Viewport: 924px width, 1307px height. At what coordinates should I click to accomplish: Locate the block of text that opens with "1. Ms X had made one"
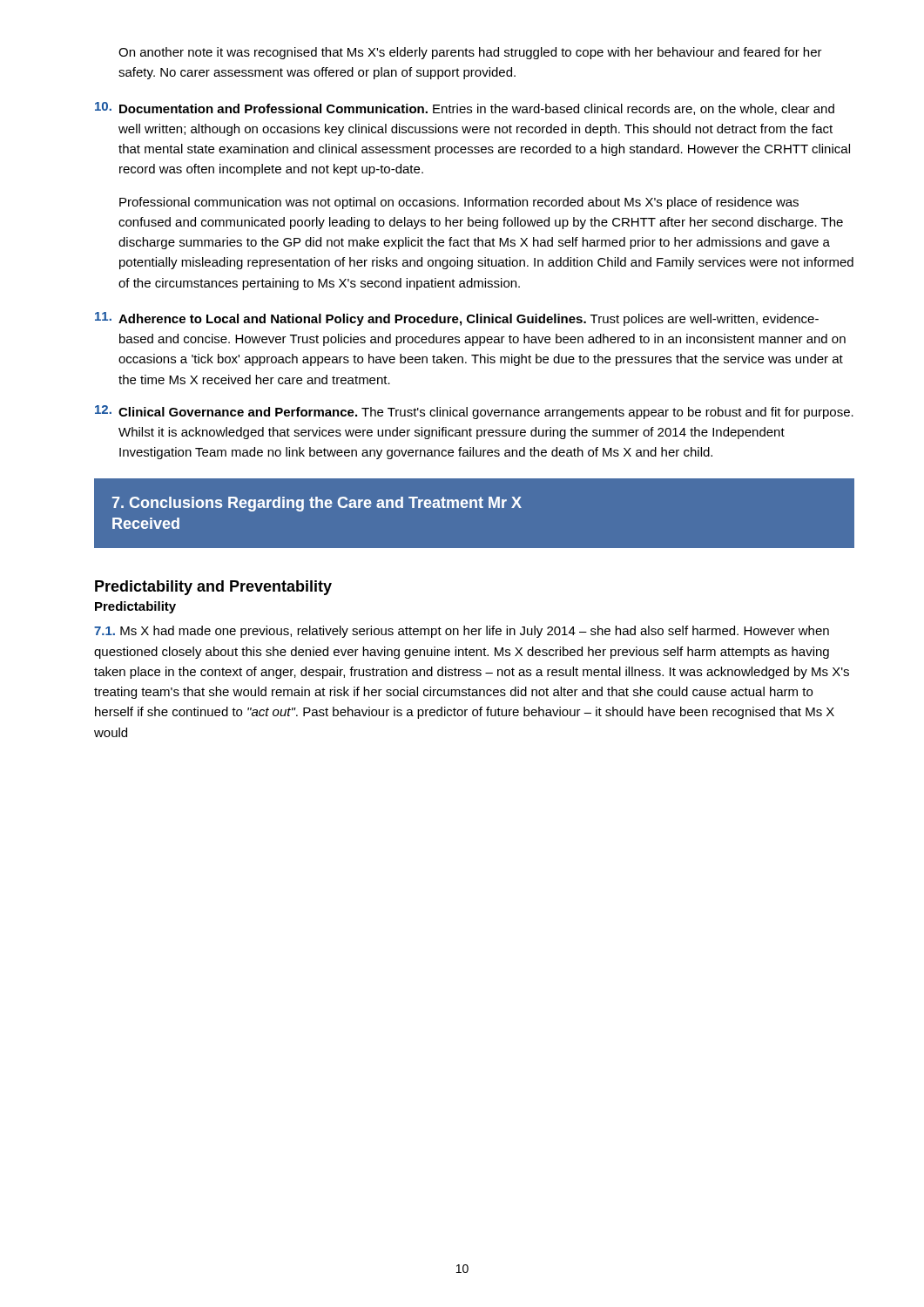pyautogui.click(x=472, y=681)
